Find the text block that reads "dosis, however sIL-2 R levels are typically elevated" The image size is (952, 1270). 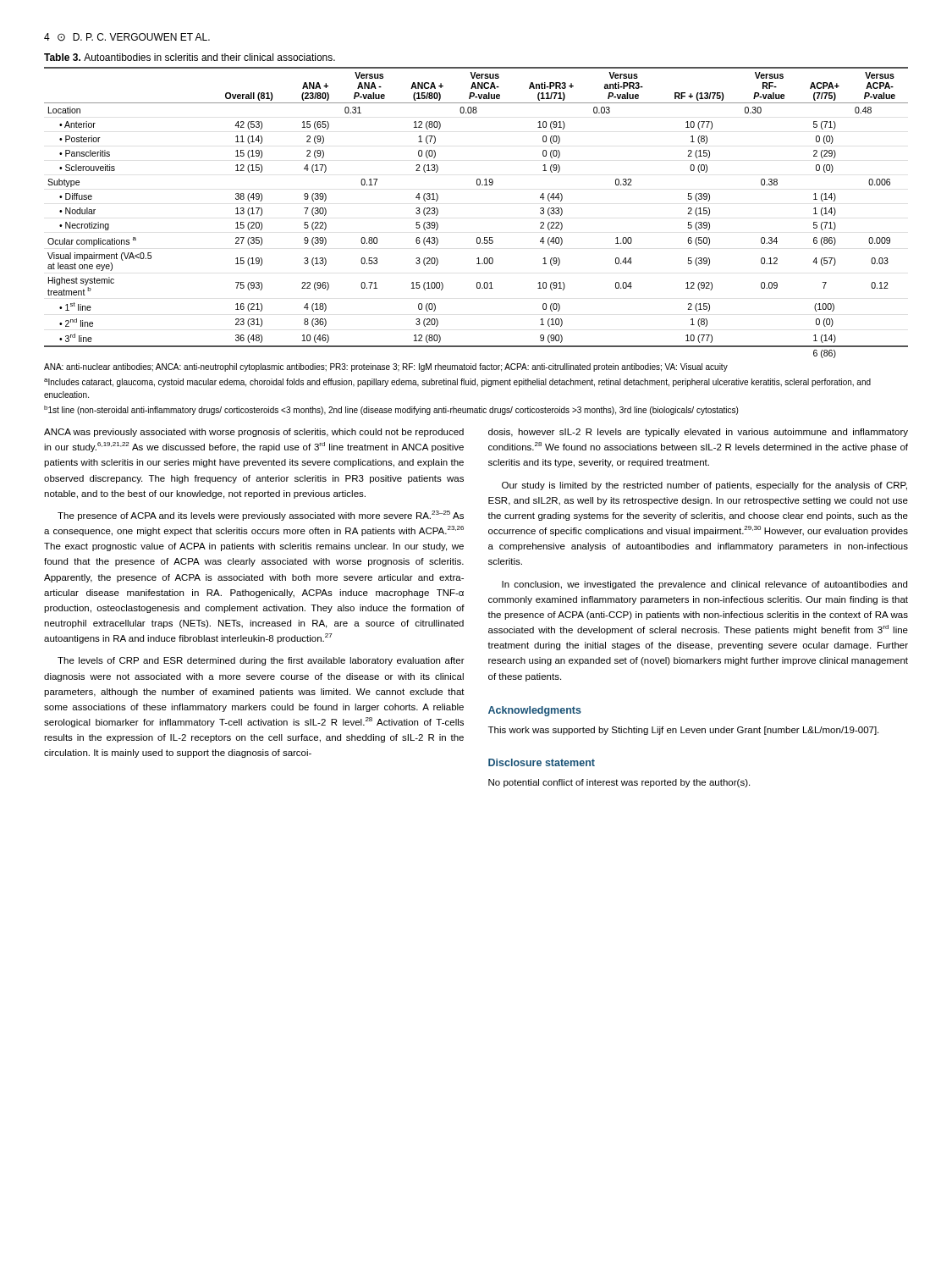pos(698,447)
